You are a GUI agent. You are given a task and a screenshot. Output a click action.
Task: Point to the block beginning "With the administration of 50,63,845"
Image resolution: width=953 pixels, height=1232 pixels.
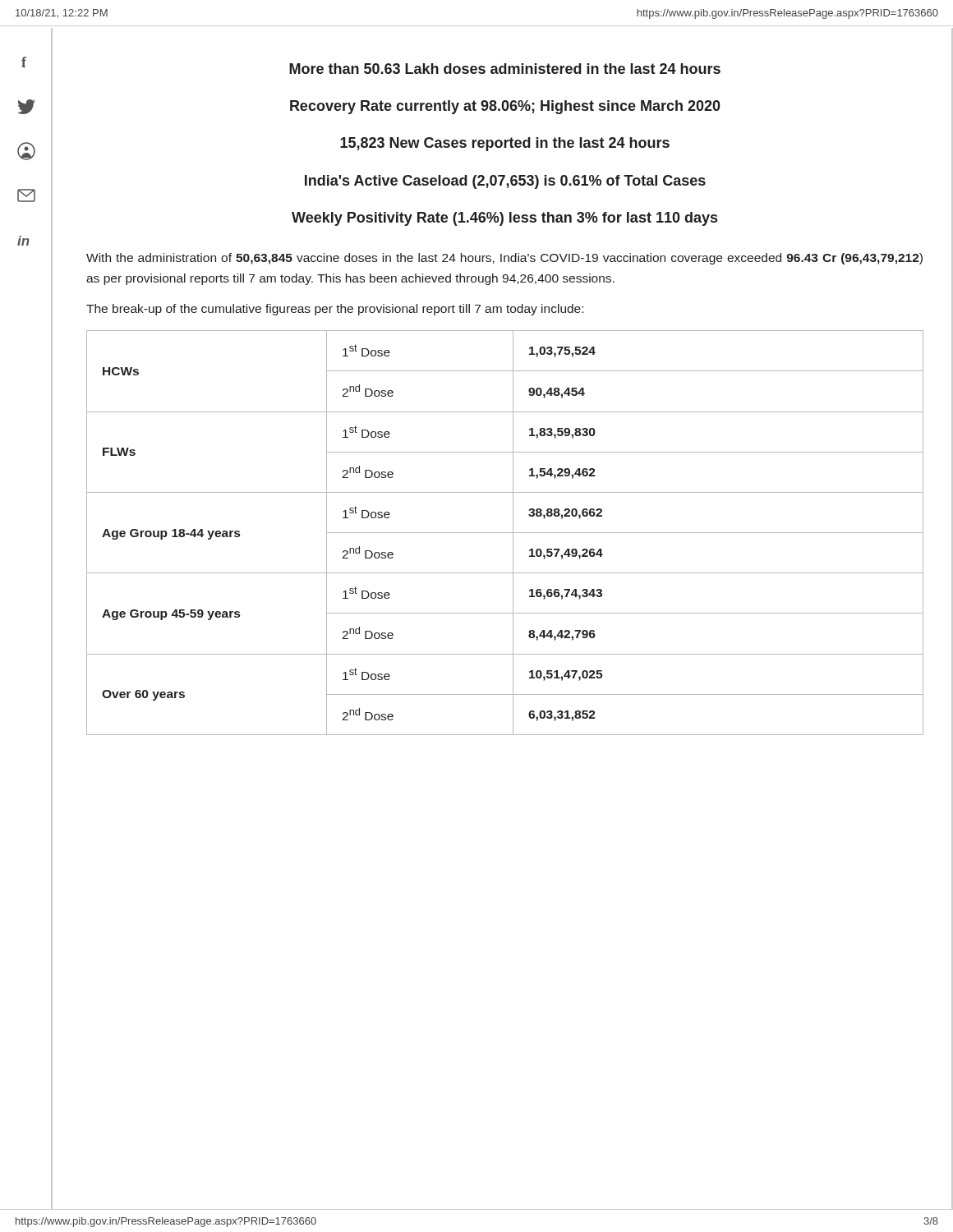tap(505, 268)
